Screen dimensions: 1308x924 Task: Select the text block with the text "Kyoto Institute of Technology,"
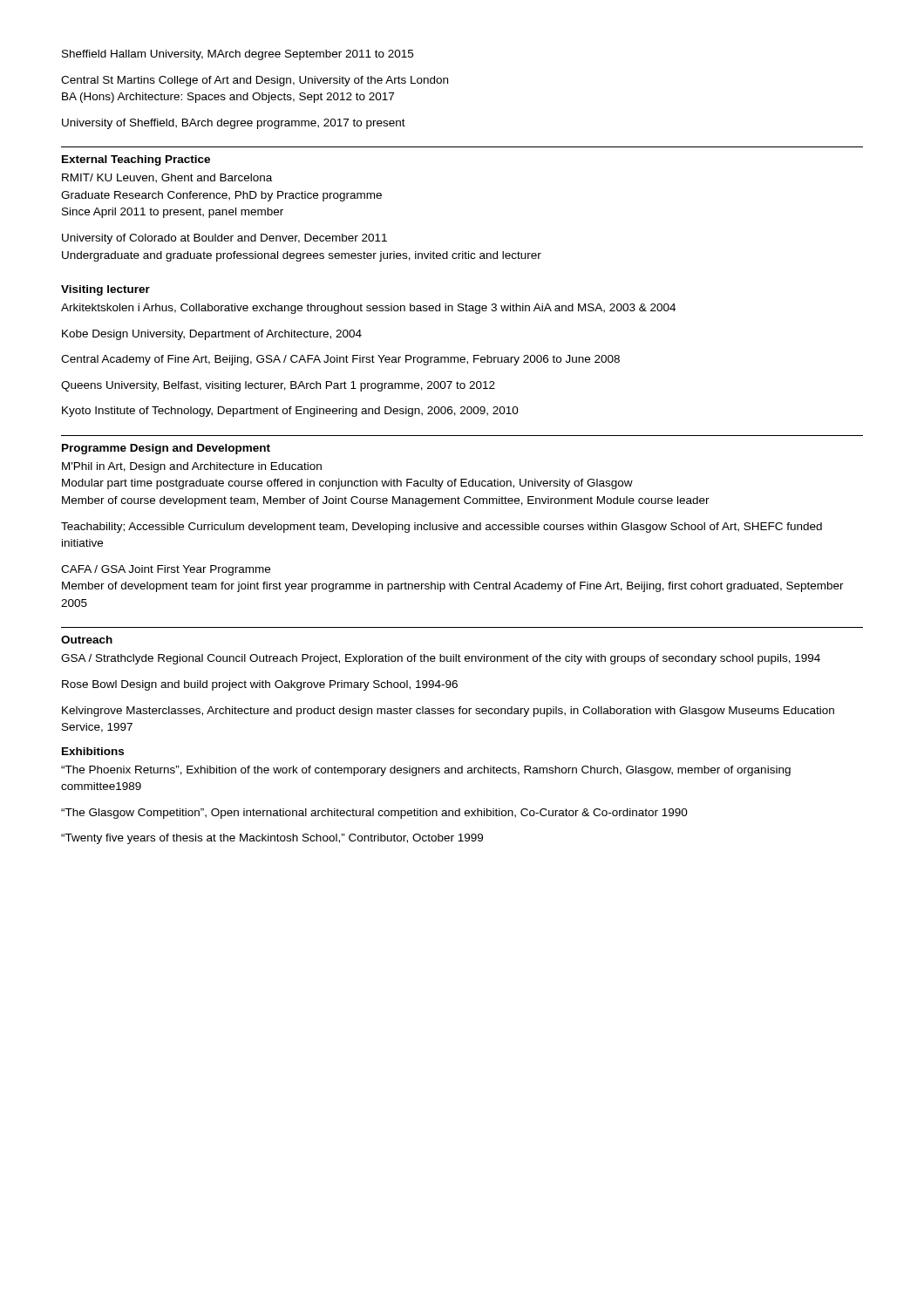coord(290,411)
